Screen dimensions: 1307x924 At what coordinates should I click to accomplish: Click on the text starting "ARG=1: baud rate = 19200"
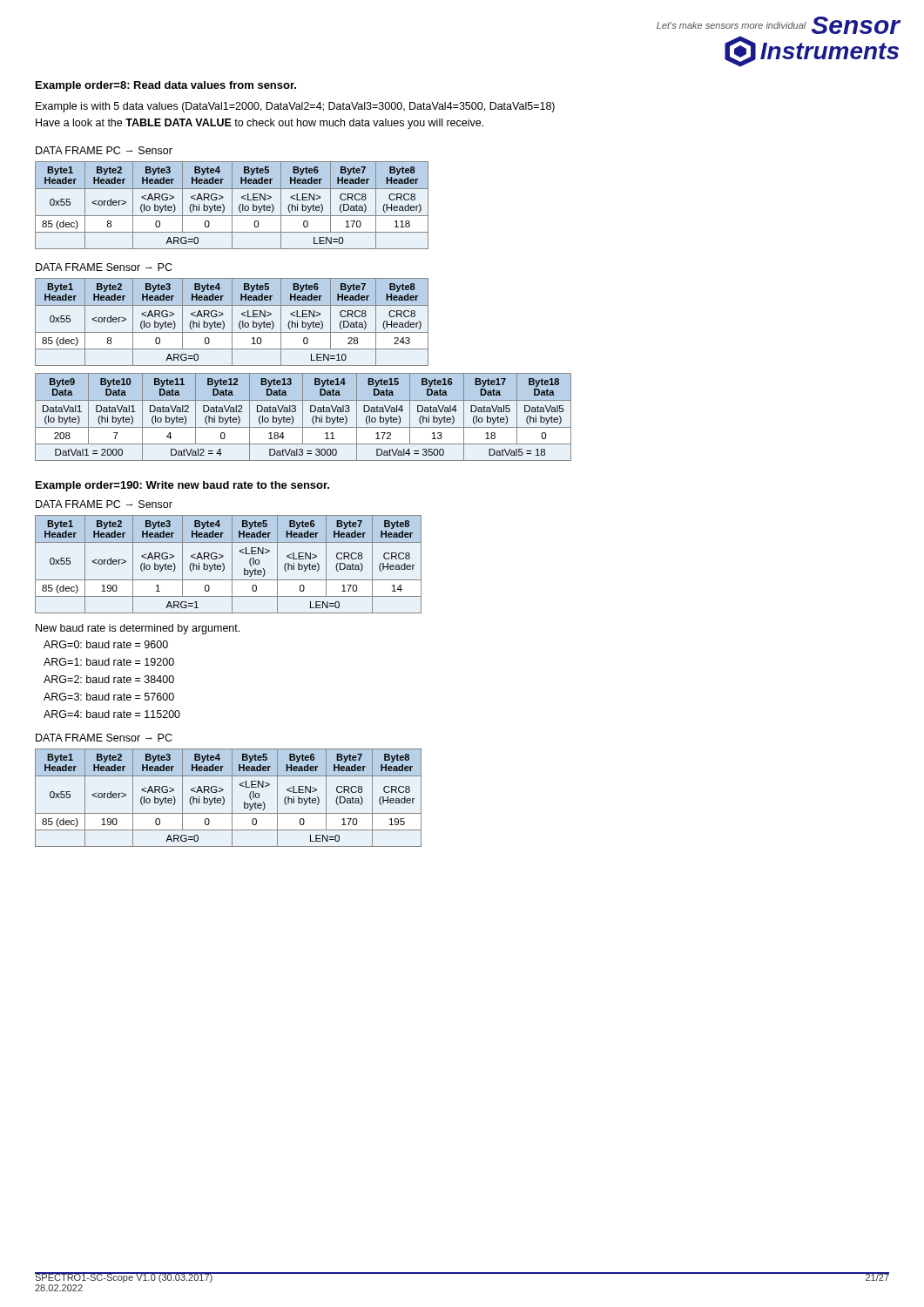click(109, 662)
